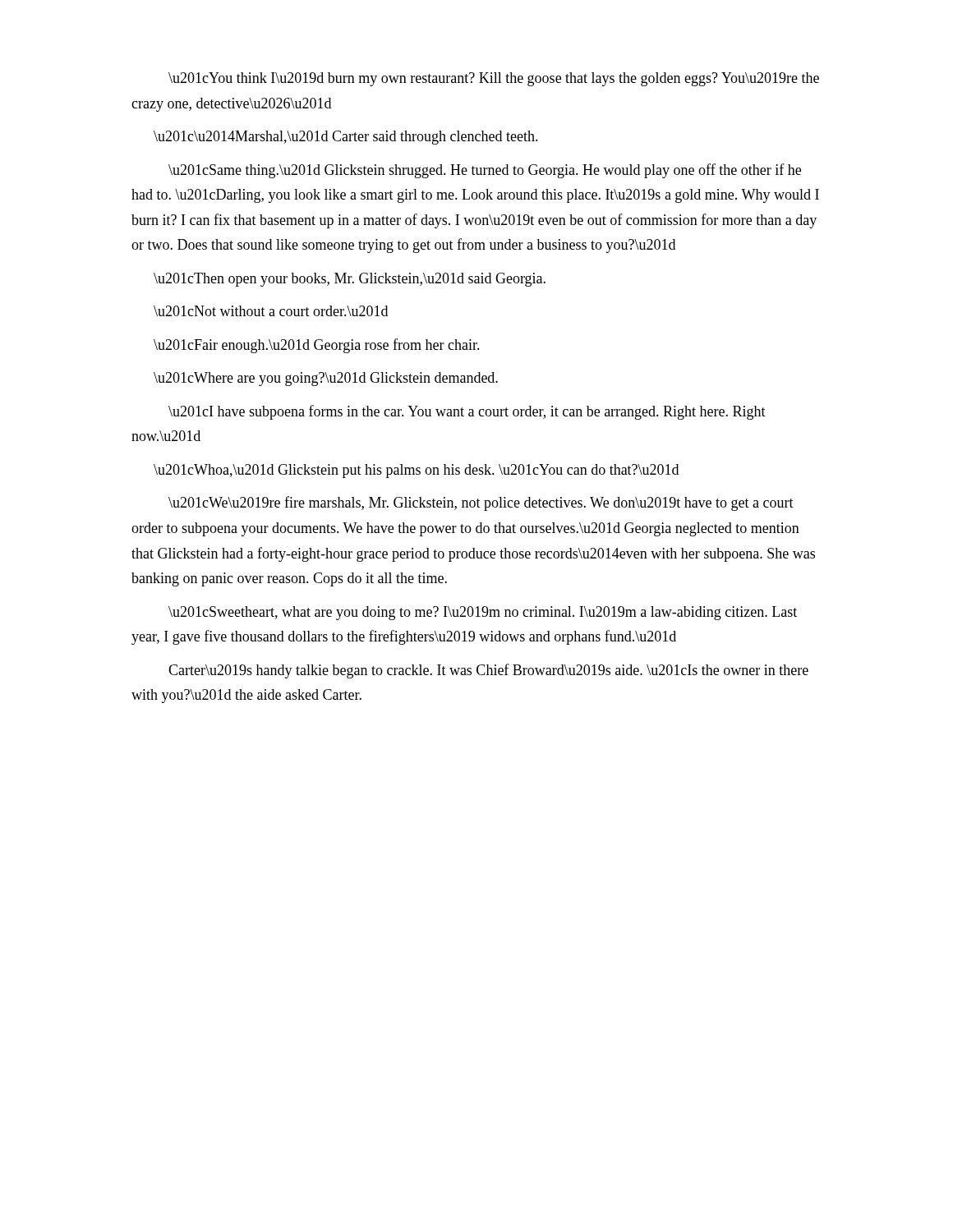Locate the element starting "\u201cSame thing.\u201d Glickstein shrugged."
The width and height of the screenshot is (953, 1232).
click(x=476, y=208)
